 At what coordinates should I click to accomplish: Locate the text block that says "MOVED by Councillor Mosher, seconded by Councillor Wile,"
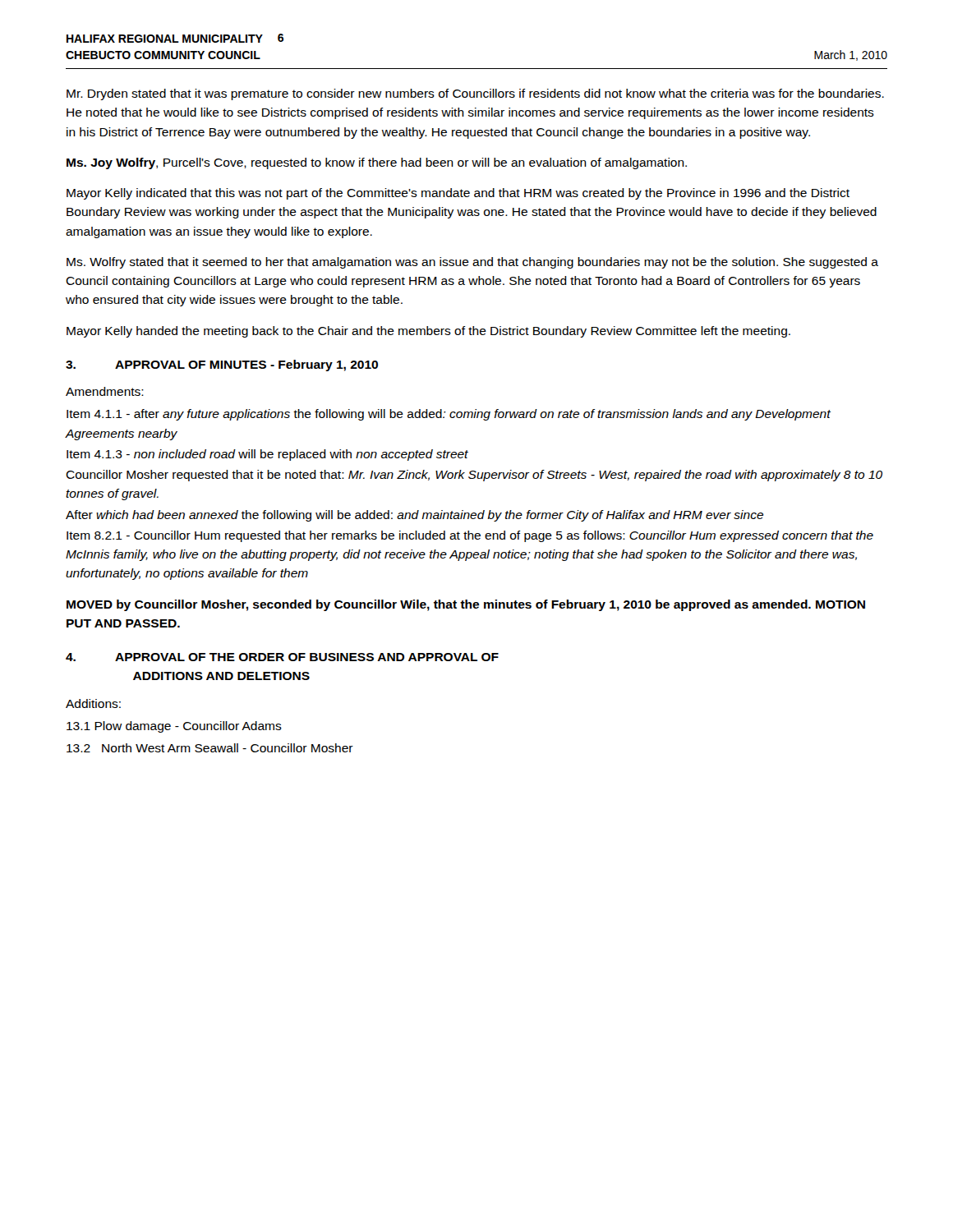pyautogui.click(x=476, y=614)
